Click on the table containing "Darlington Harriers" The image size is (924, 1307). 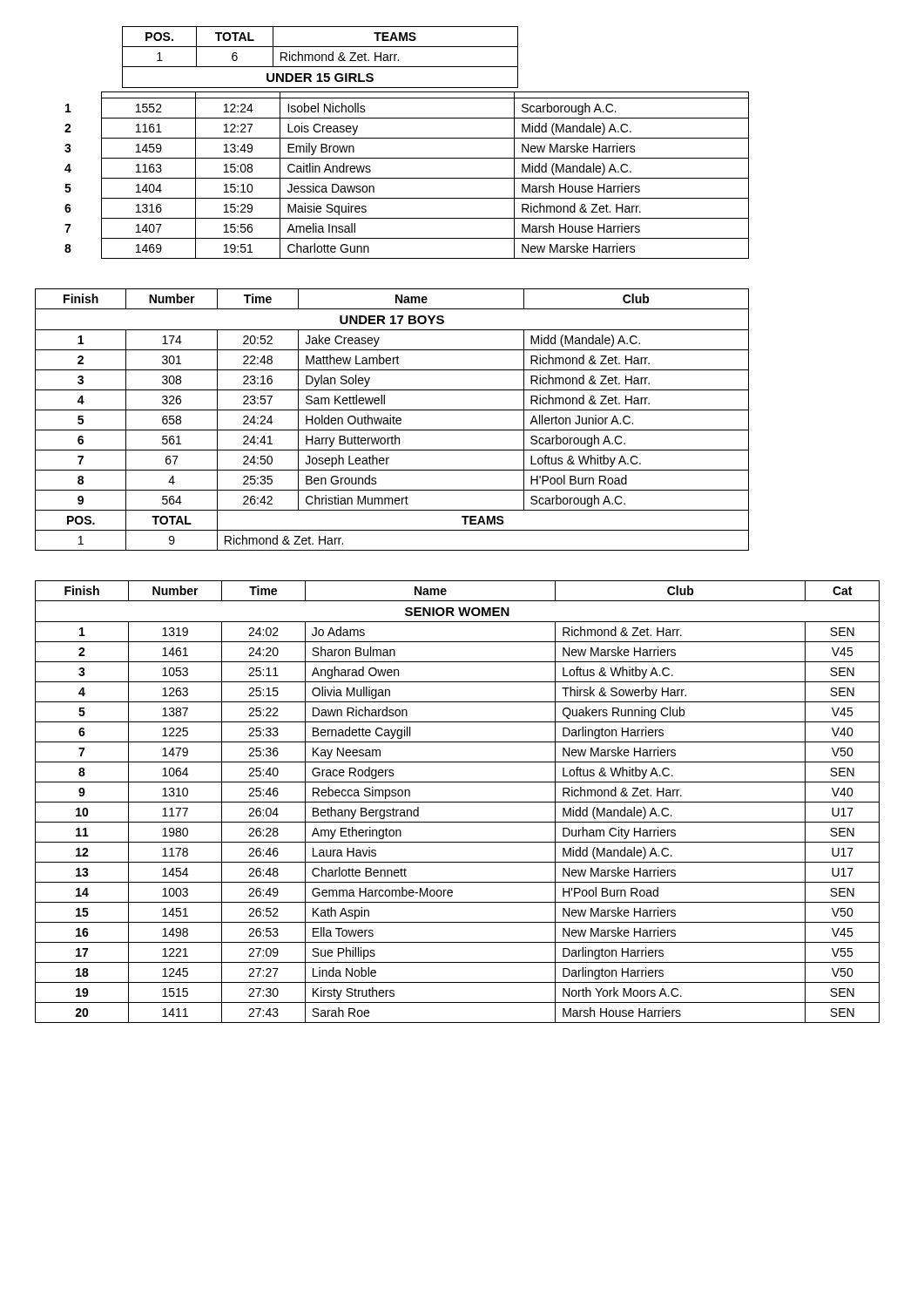point(462,802)
